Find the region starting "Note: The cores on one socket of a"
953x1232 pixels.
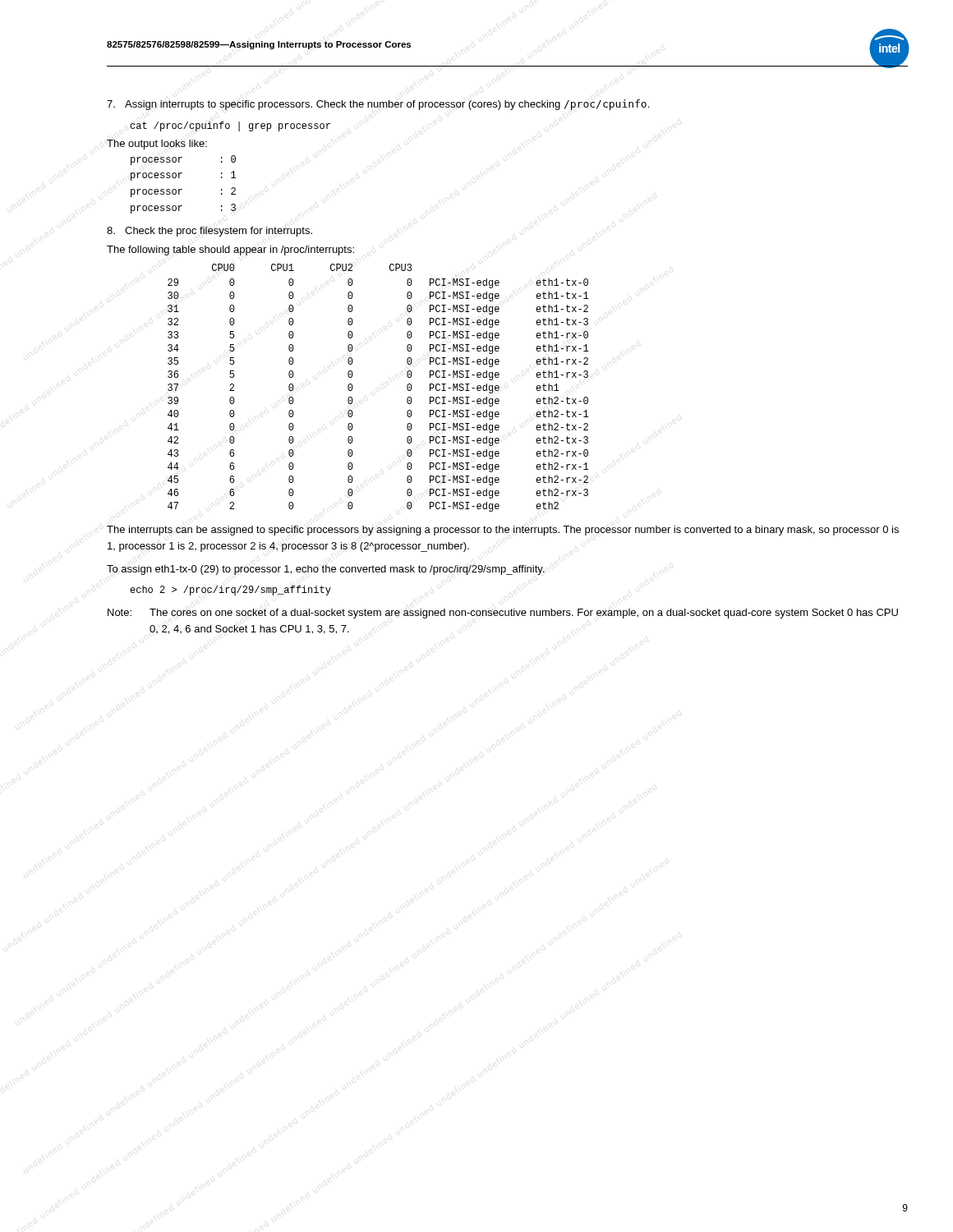507,621
